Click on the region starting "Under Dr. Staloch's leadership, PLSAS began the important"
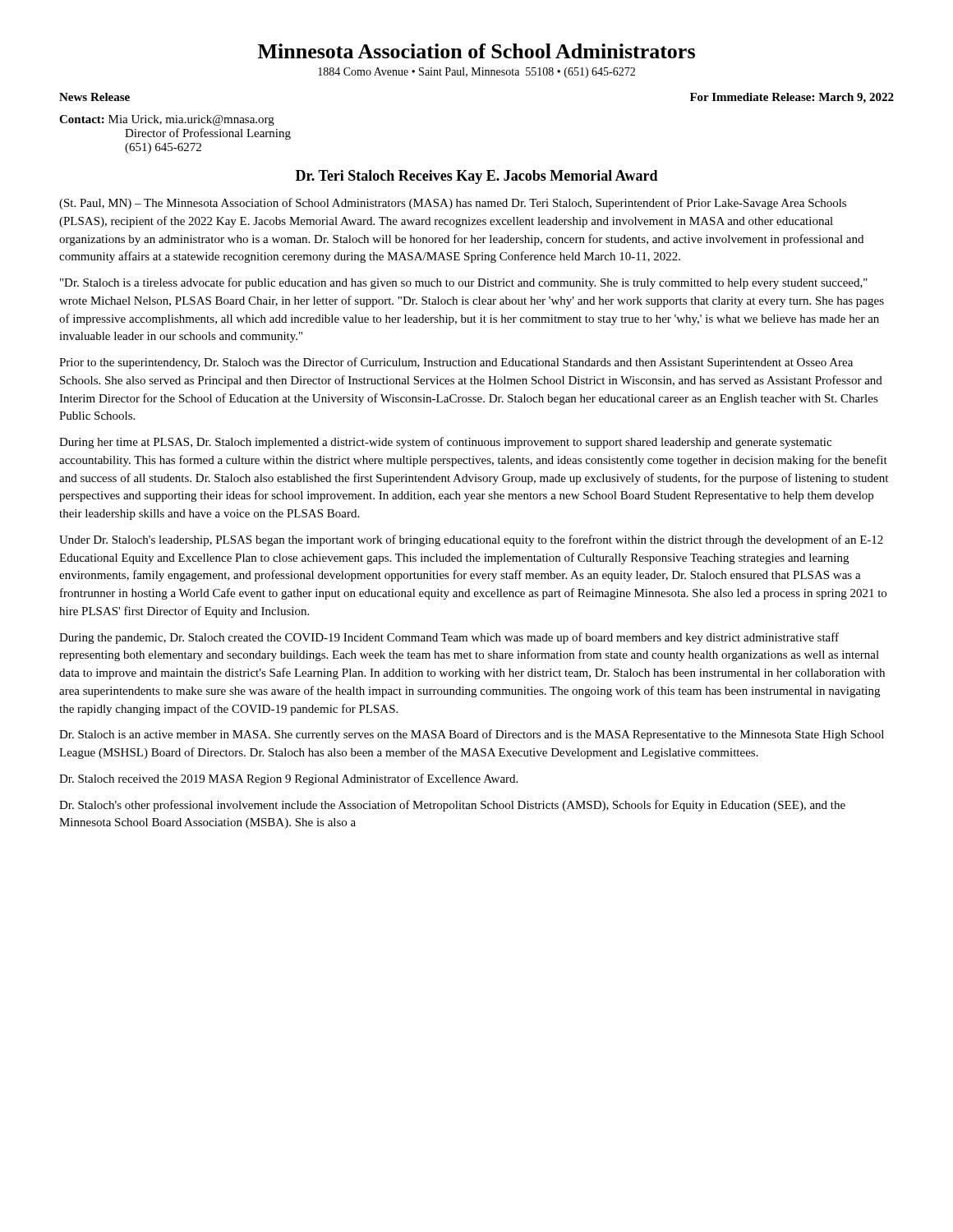The width and height of the screenshot is (953, 1232). pos(473,575)
